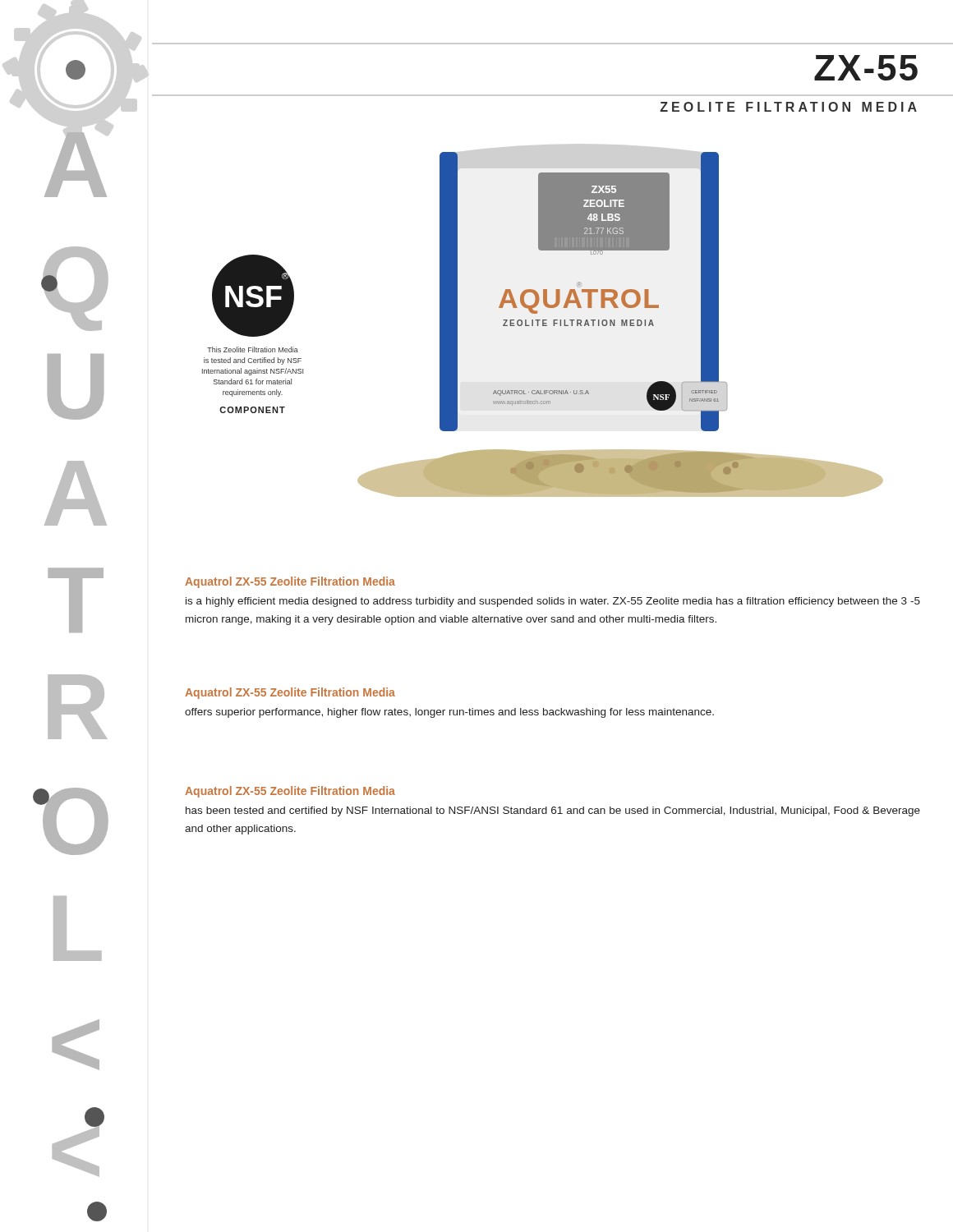This screenshot has height=1232, width=953.
Task: Click on the logo
Action: coord(253,335)
